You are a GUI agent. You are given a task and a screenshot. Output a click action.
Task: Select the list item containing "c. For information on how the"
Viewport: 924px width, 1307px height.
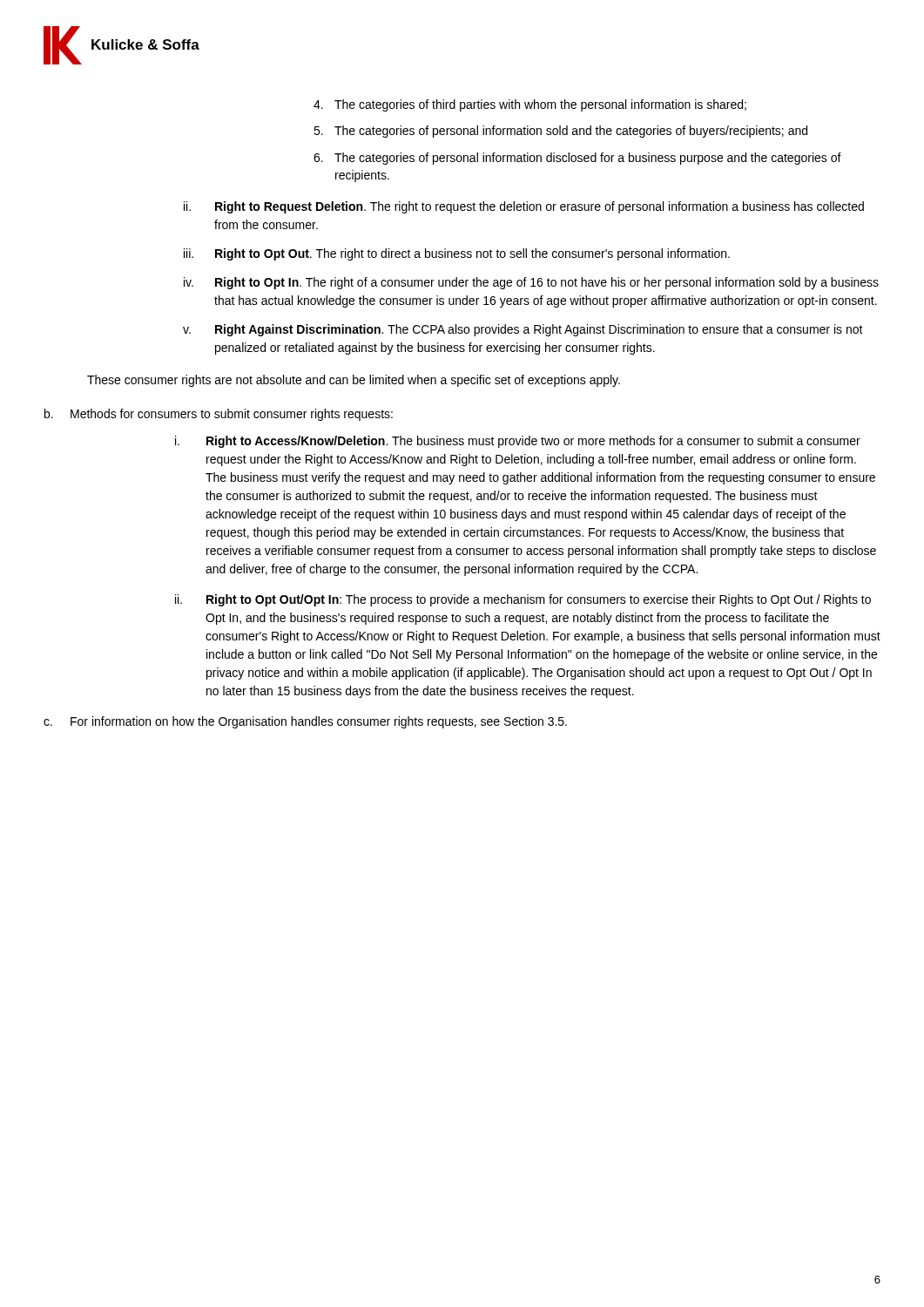[x=462, y=722]
